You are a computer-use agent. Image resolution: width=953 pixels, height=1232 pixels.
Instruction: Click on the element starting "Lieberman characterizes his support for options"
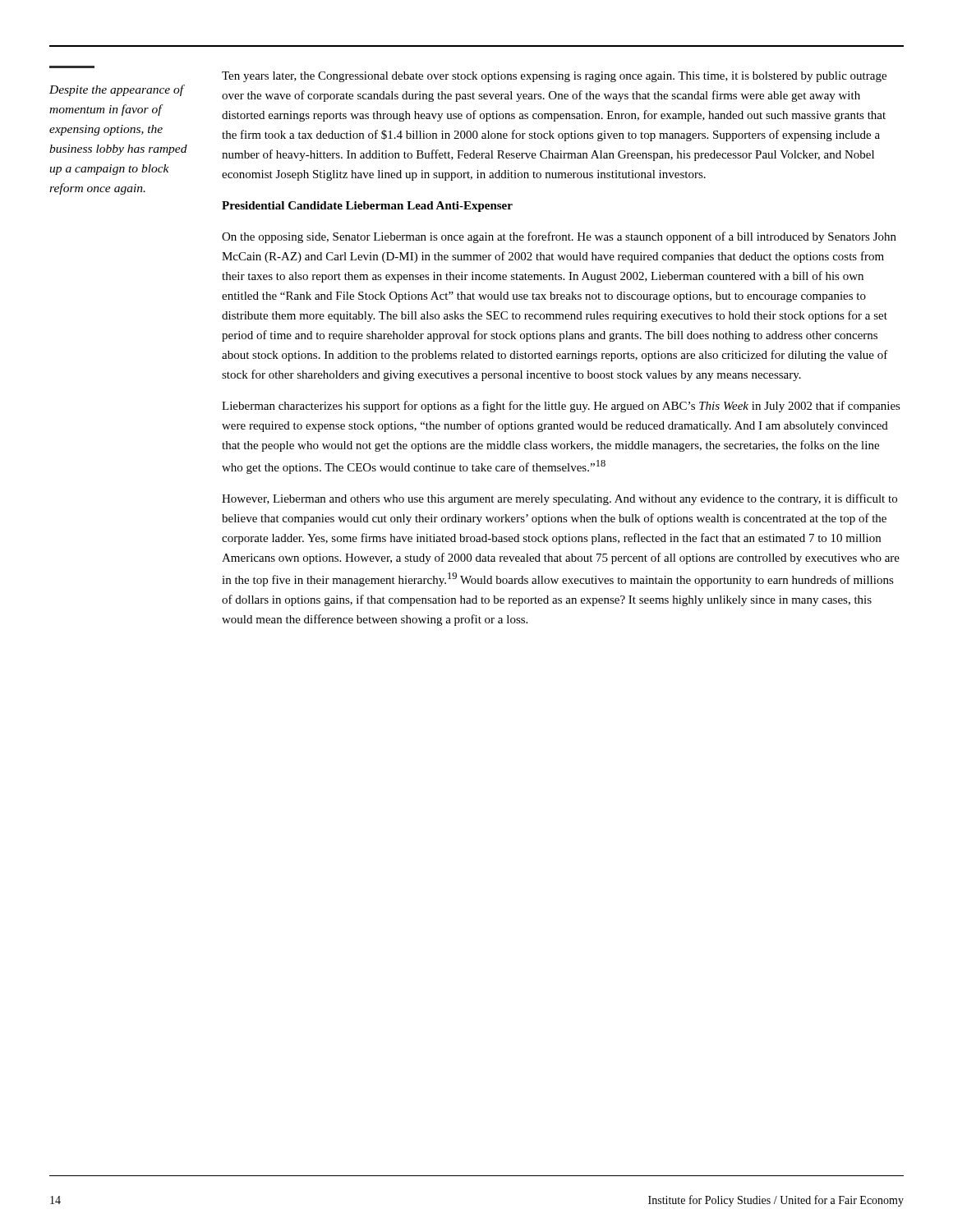(563, 436)
